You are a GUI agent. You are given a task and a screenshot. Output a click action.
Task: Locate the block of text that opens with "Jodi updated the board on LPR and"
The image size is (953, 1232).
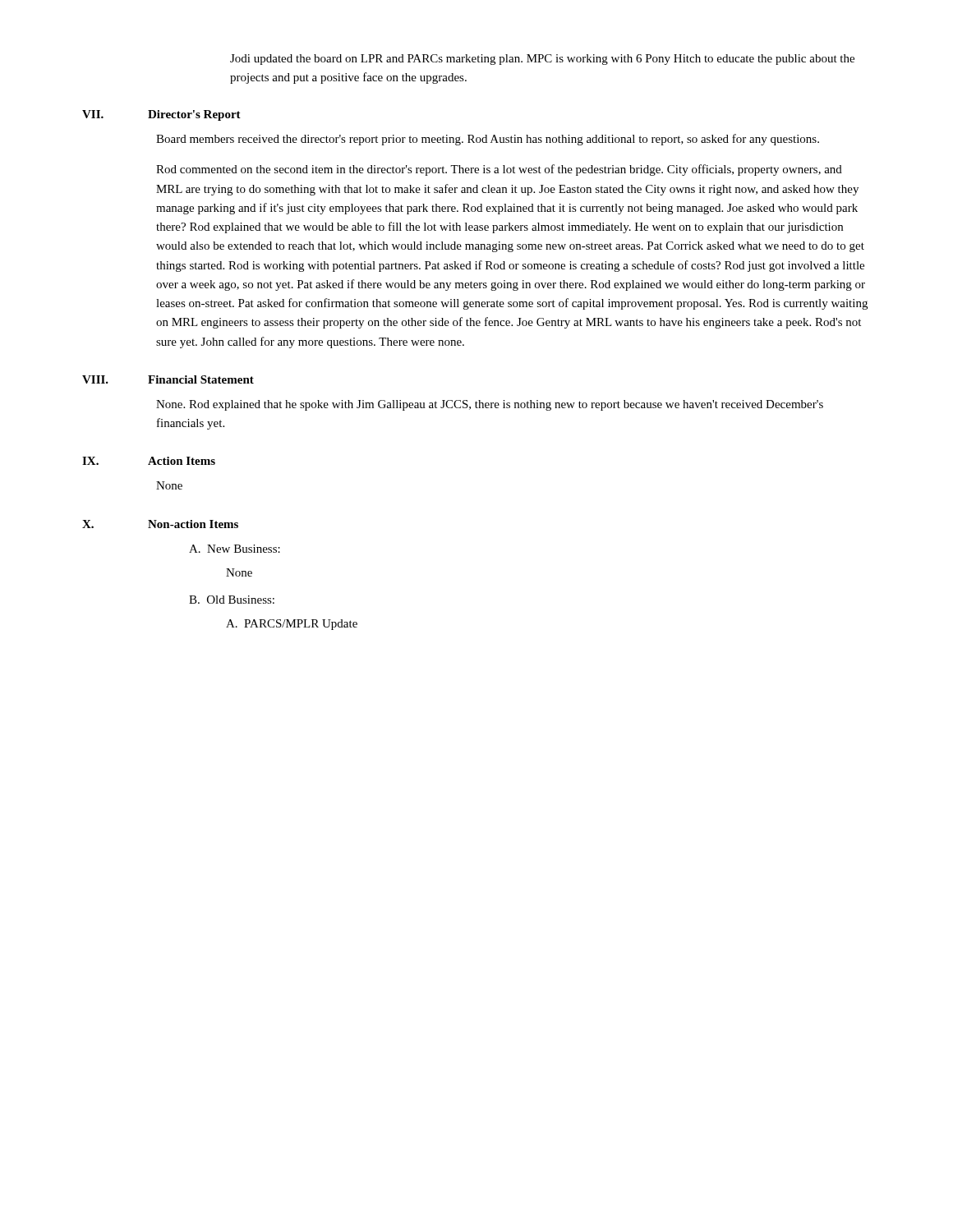click(x=542, y=68)
